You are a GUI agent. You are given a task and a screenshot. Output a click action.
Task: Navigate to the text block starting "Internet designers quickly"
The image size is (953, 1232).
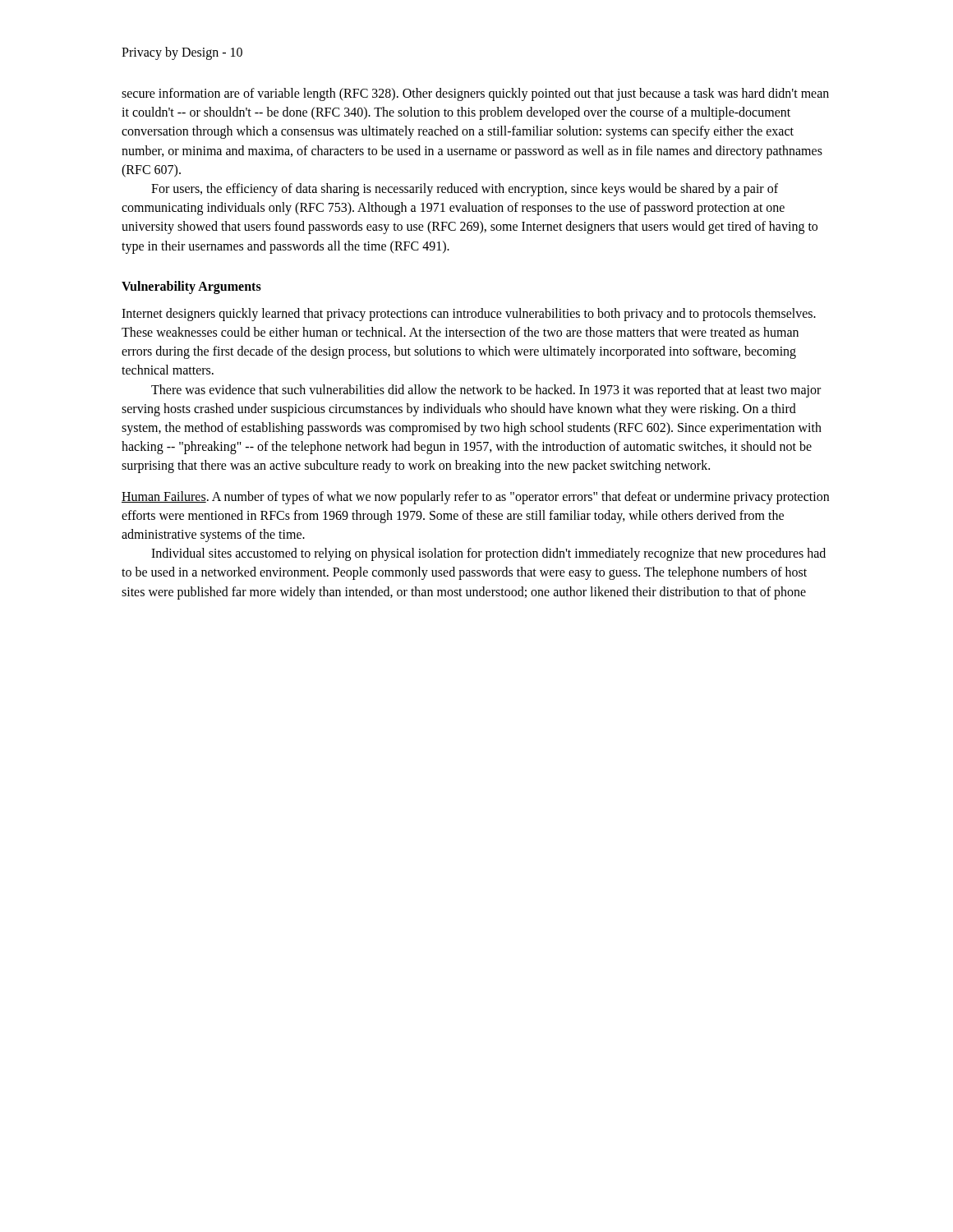click(476, 342)
